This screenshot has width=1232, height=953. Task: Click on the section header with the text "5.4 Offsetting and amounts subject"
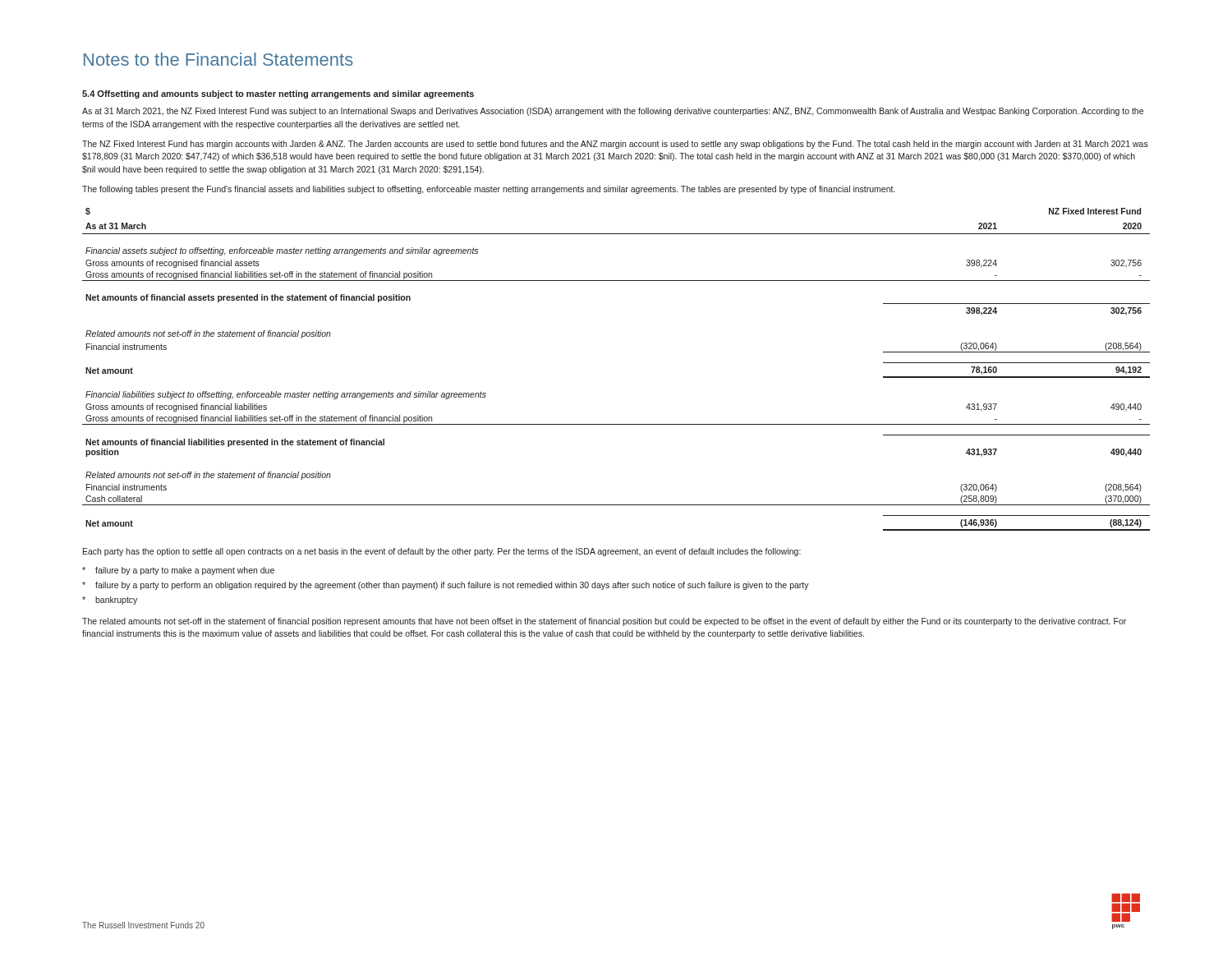pos(278,94)
